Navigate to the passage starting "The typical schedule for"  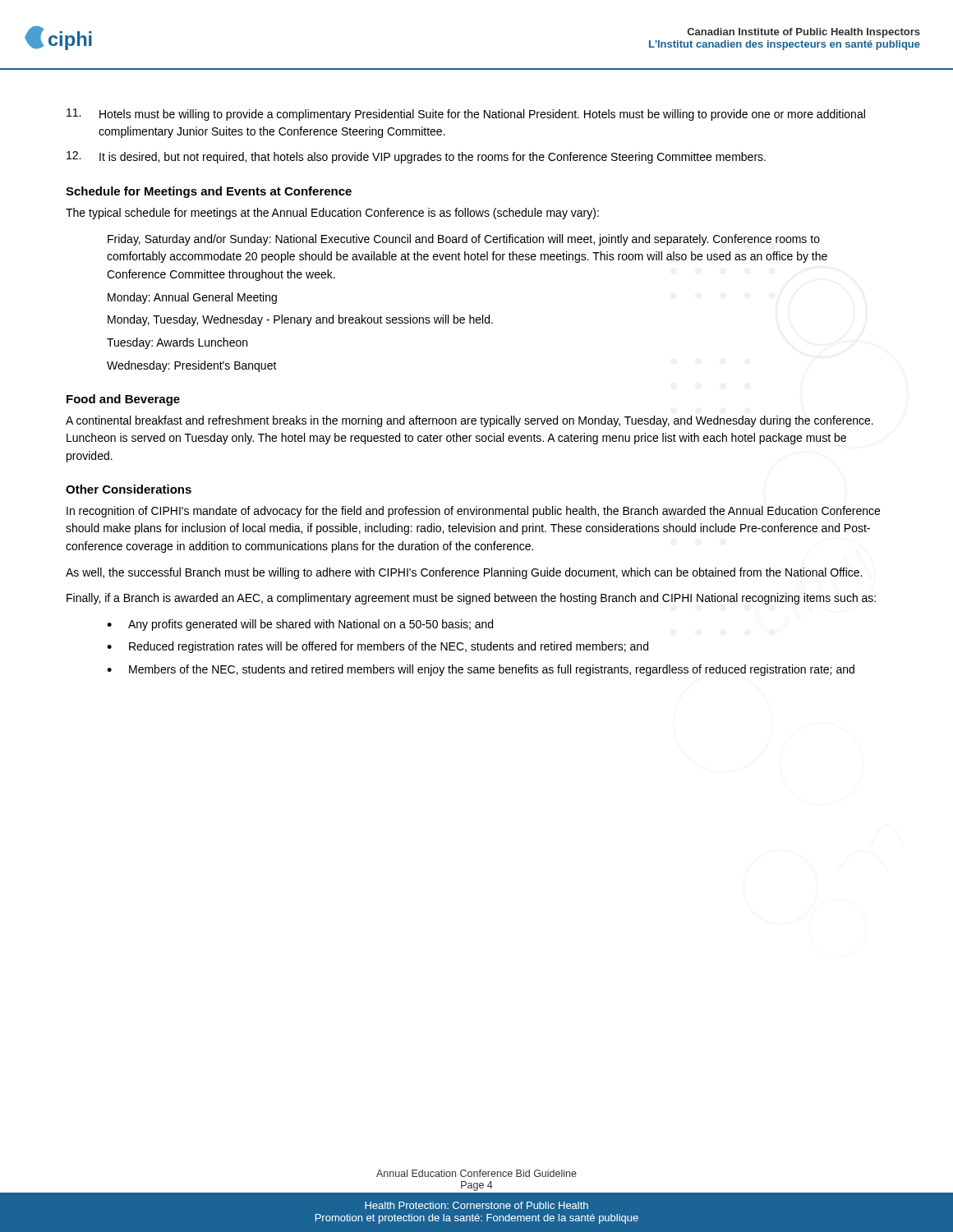[x=333, y=213]
